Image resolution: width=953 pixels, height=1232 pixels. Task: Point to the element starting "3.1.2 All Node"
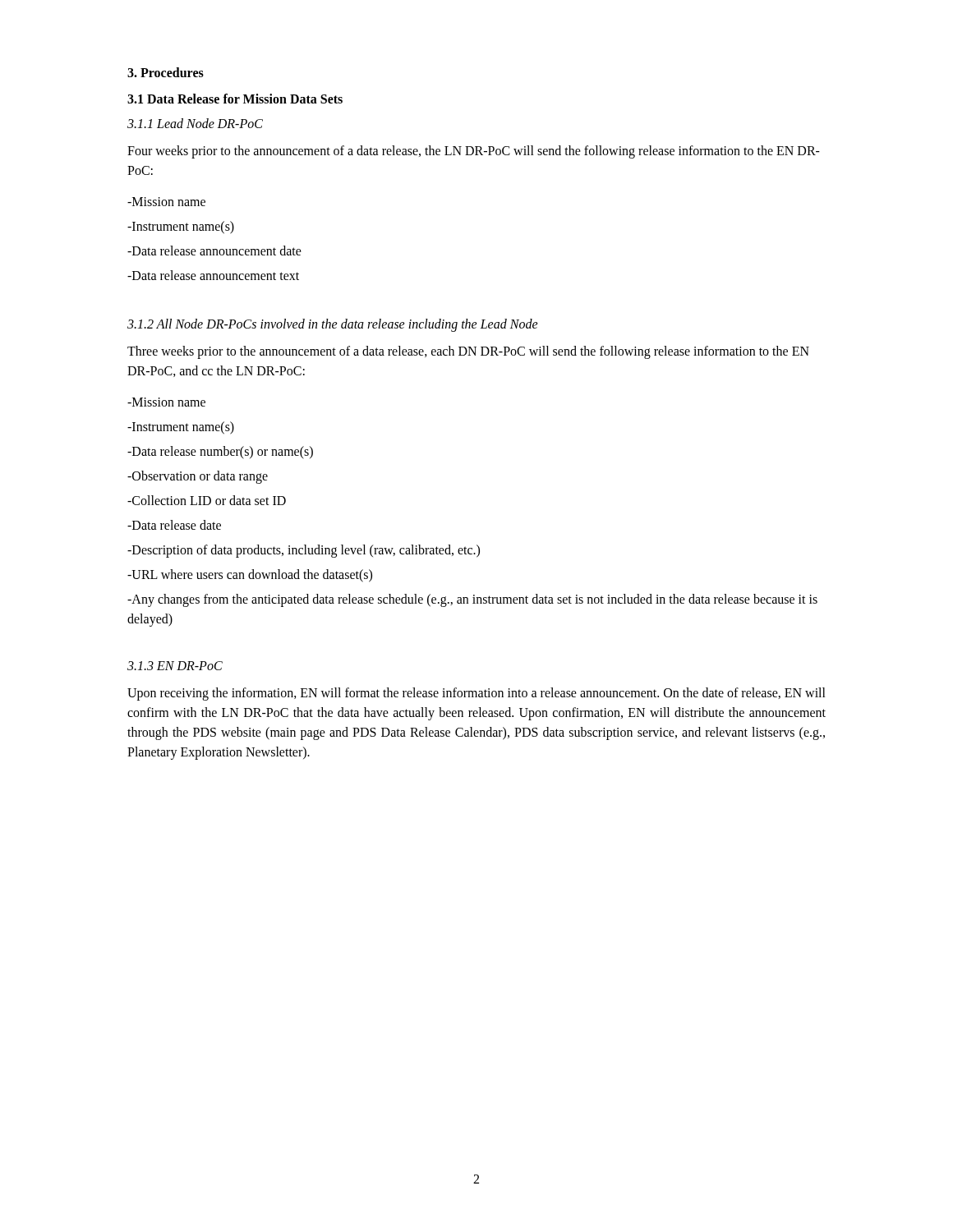[x=333, y=324]
